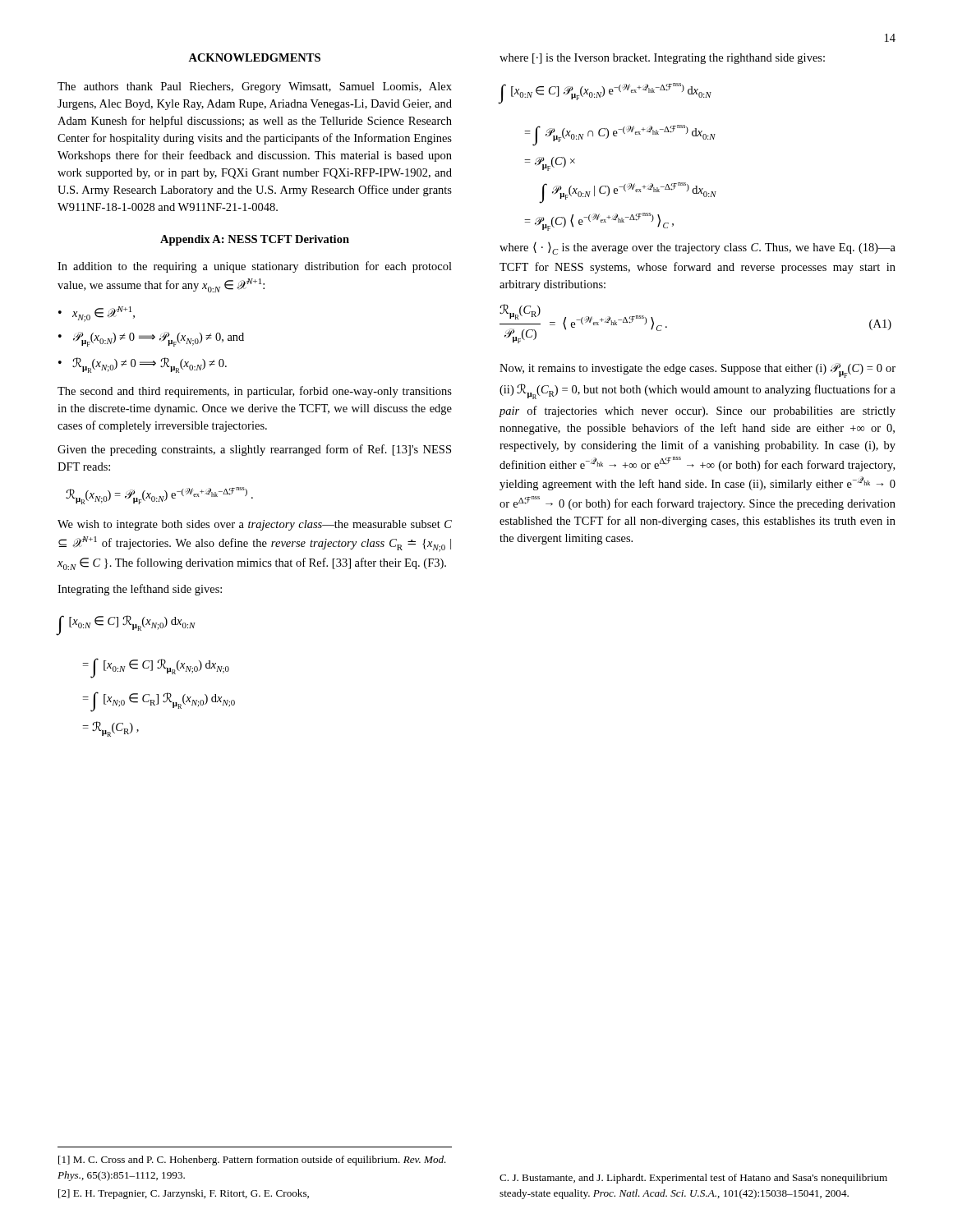Image resolution: width=953 pixels, height=1232 pixels.
Task: Select the element starting "[1] M. C. Cross and P."
Action: point(252,1161)
